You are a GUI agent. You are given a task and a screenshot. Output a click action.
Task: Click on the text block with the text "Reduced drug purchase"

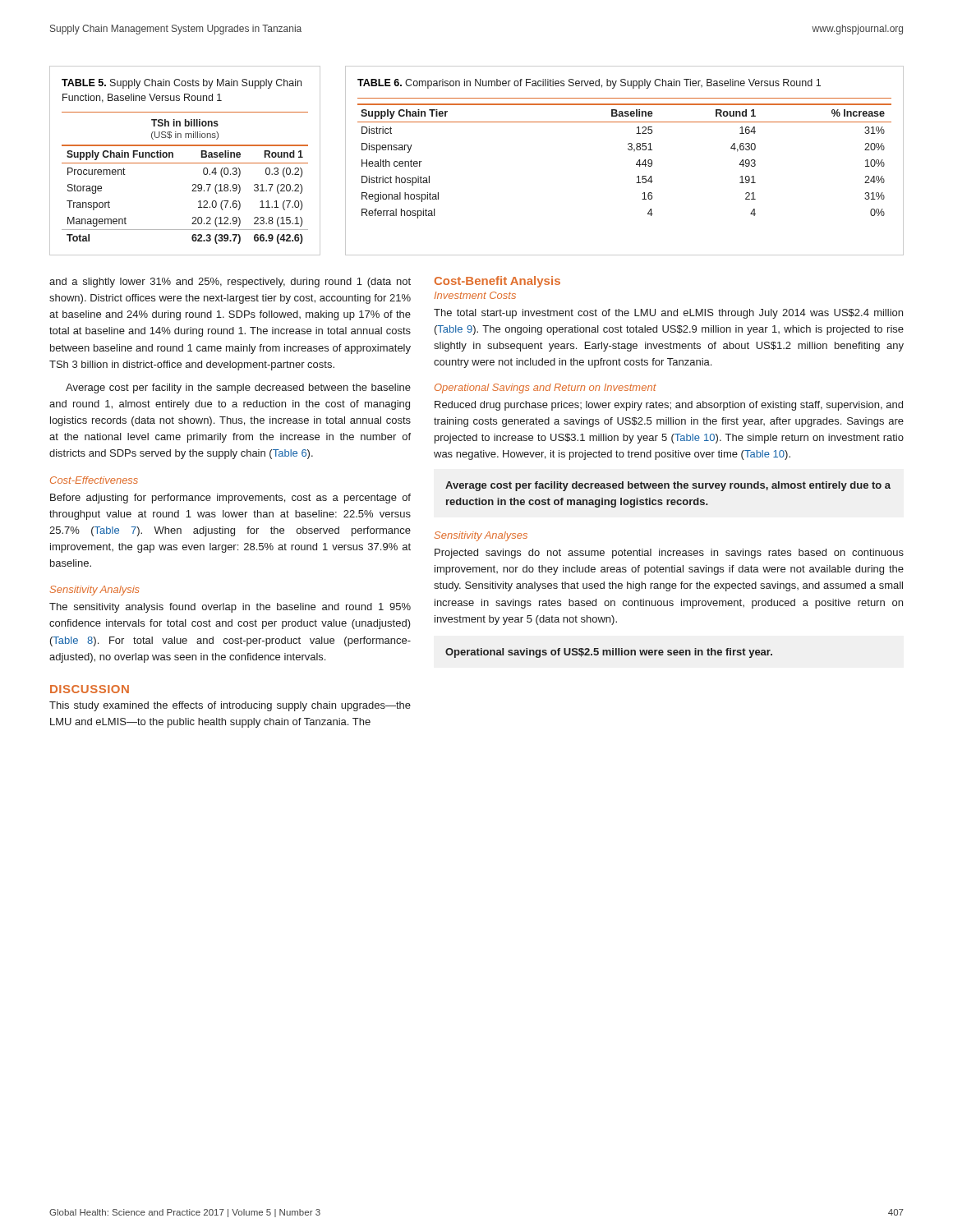click(669, 429)
